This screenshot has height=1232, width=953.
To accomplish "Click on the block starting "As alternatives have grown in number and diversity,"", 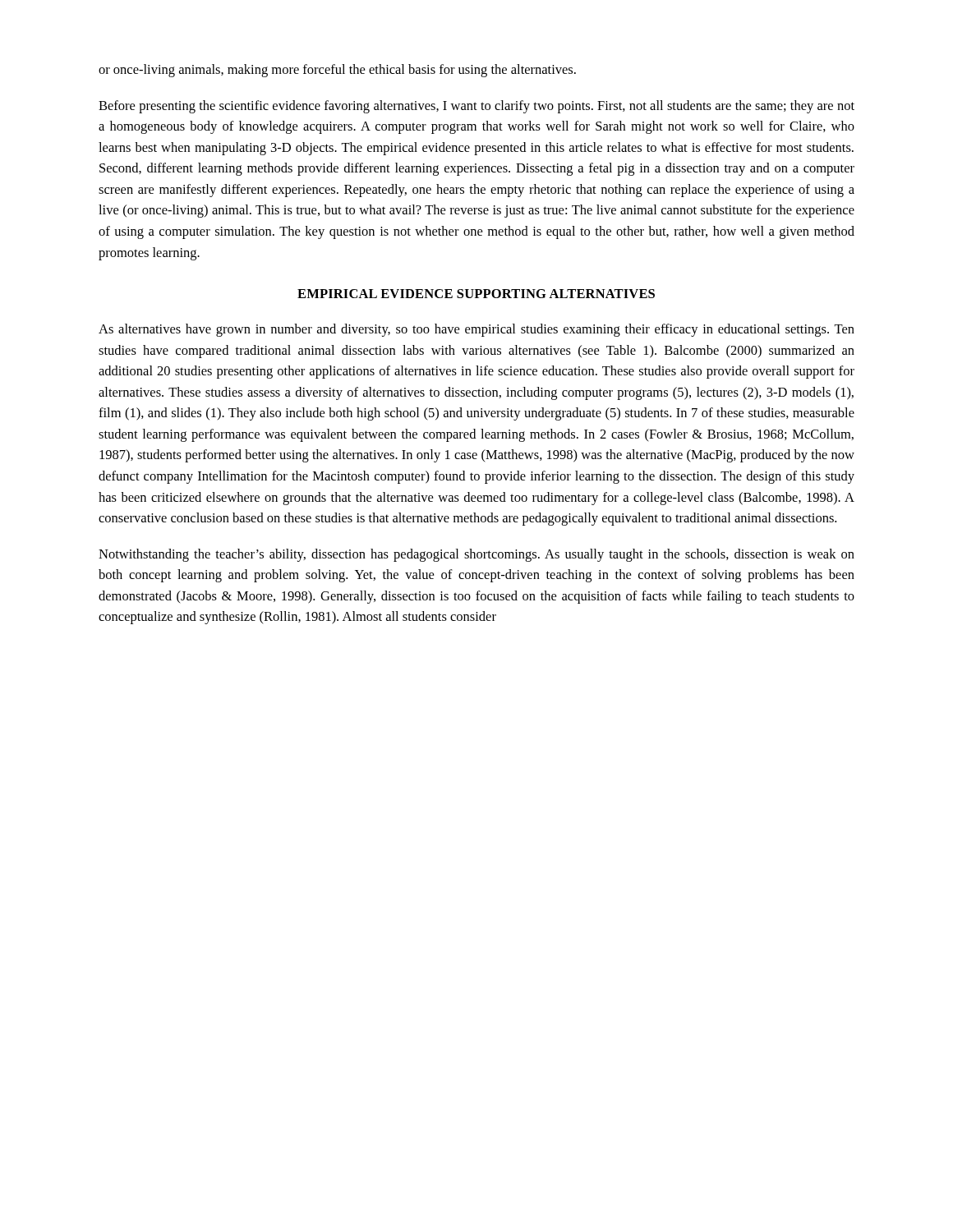I will coord(476,424).
